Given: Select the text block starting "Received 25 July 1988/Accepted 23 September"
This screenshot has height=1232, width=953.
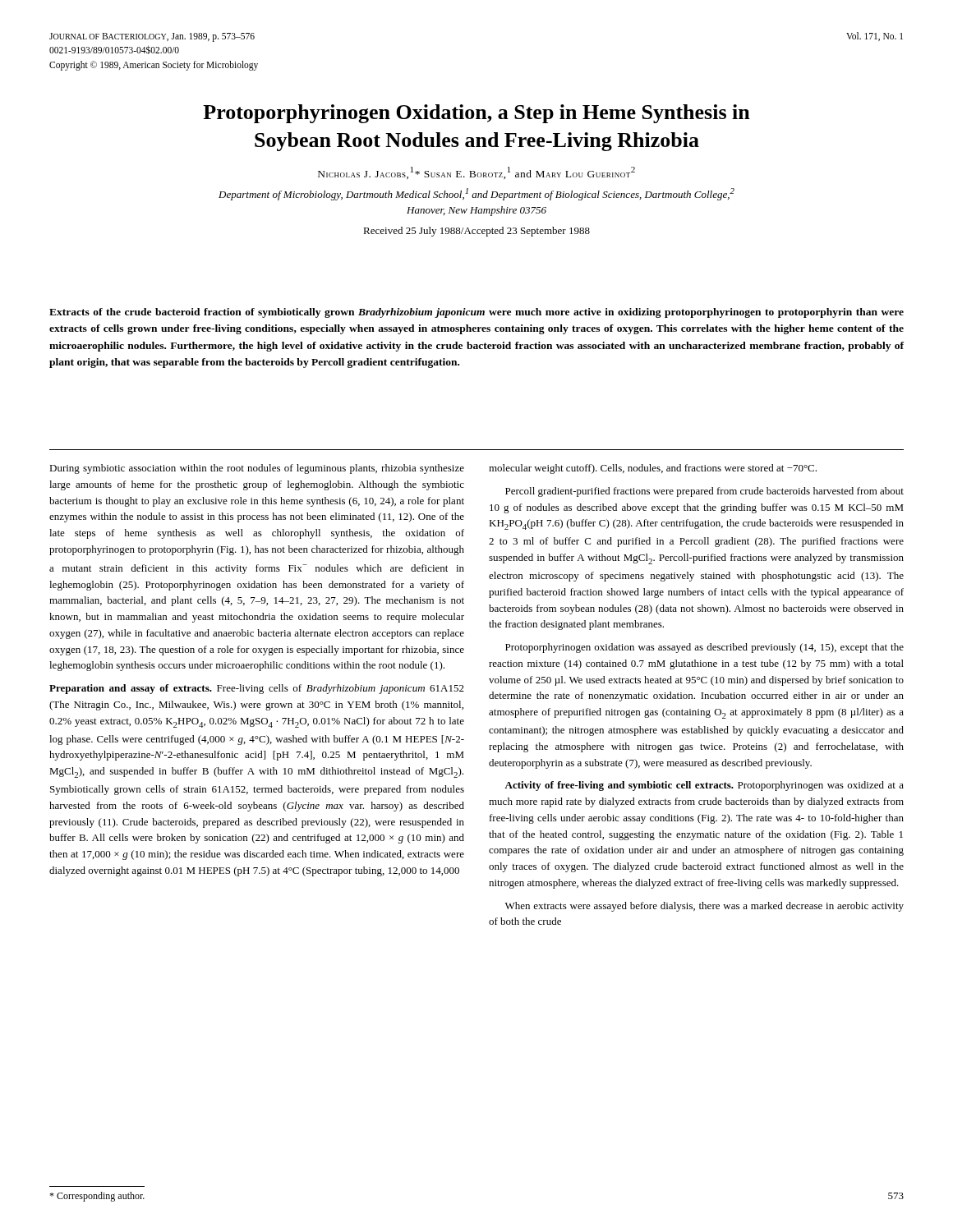Looking at the screenshot, I should [x=476, y=230].
